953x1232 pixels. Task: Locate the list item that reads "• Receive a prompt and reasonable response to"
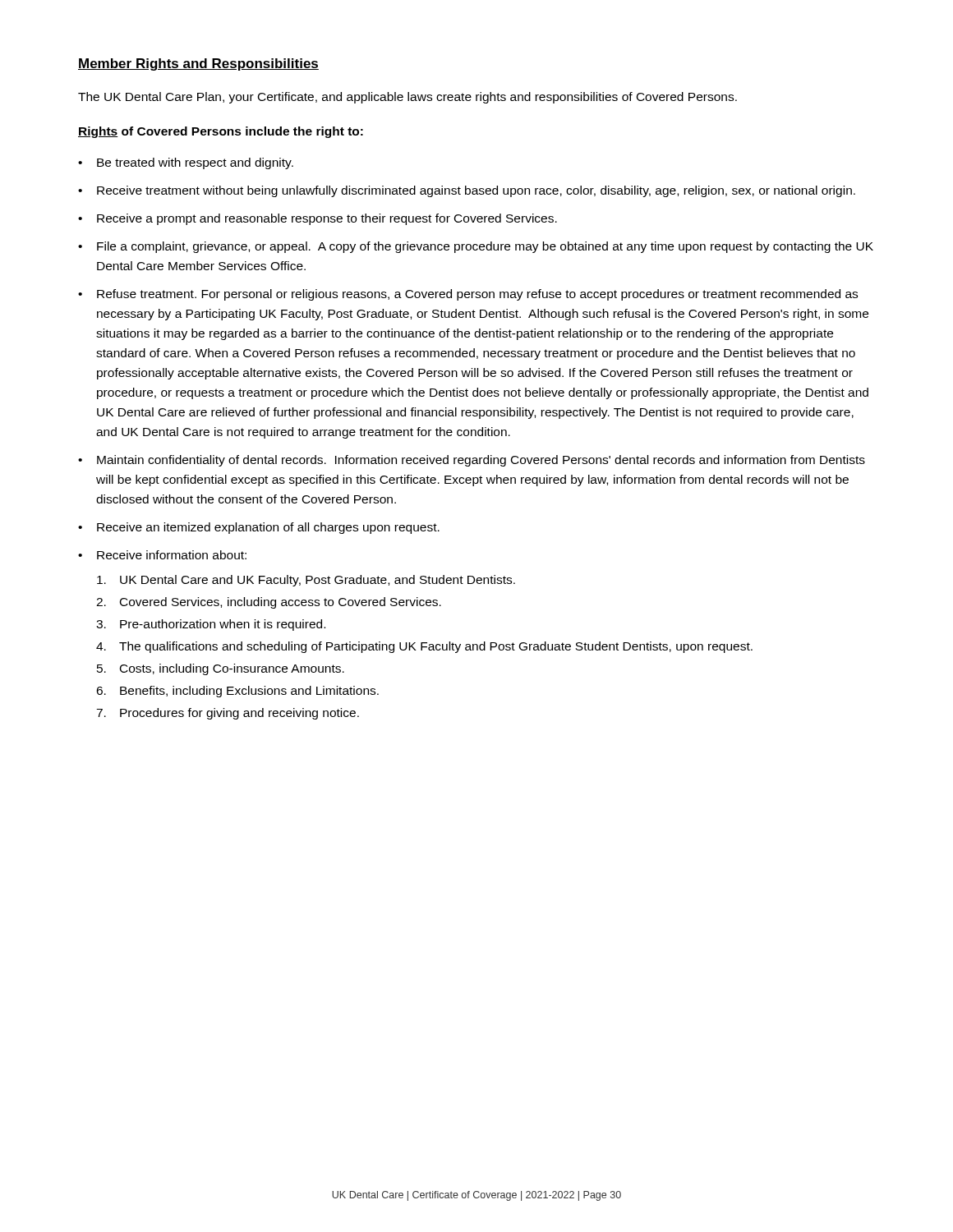[476, 219]
